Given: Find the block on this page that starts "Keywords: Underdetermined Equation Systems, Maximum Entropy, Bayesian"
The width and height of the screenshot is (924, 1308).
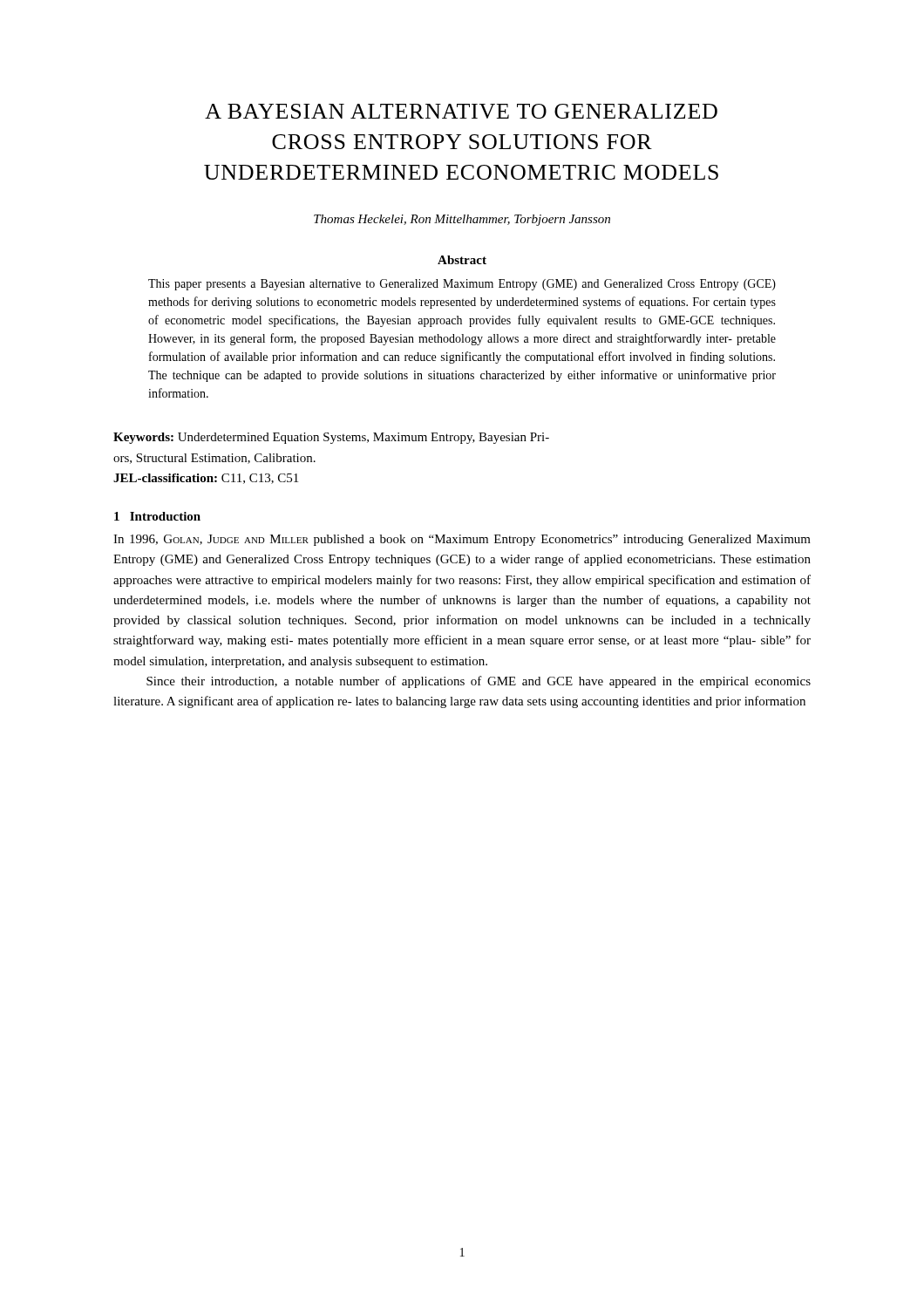Looking at the screenshot, I should tap(331, 438).
